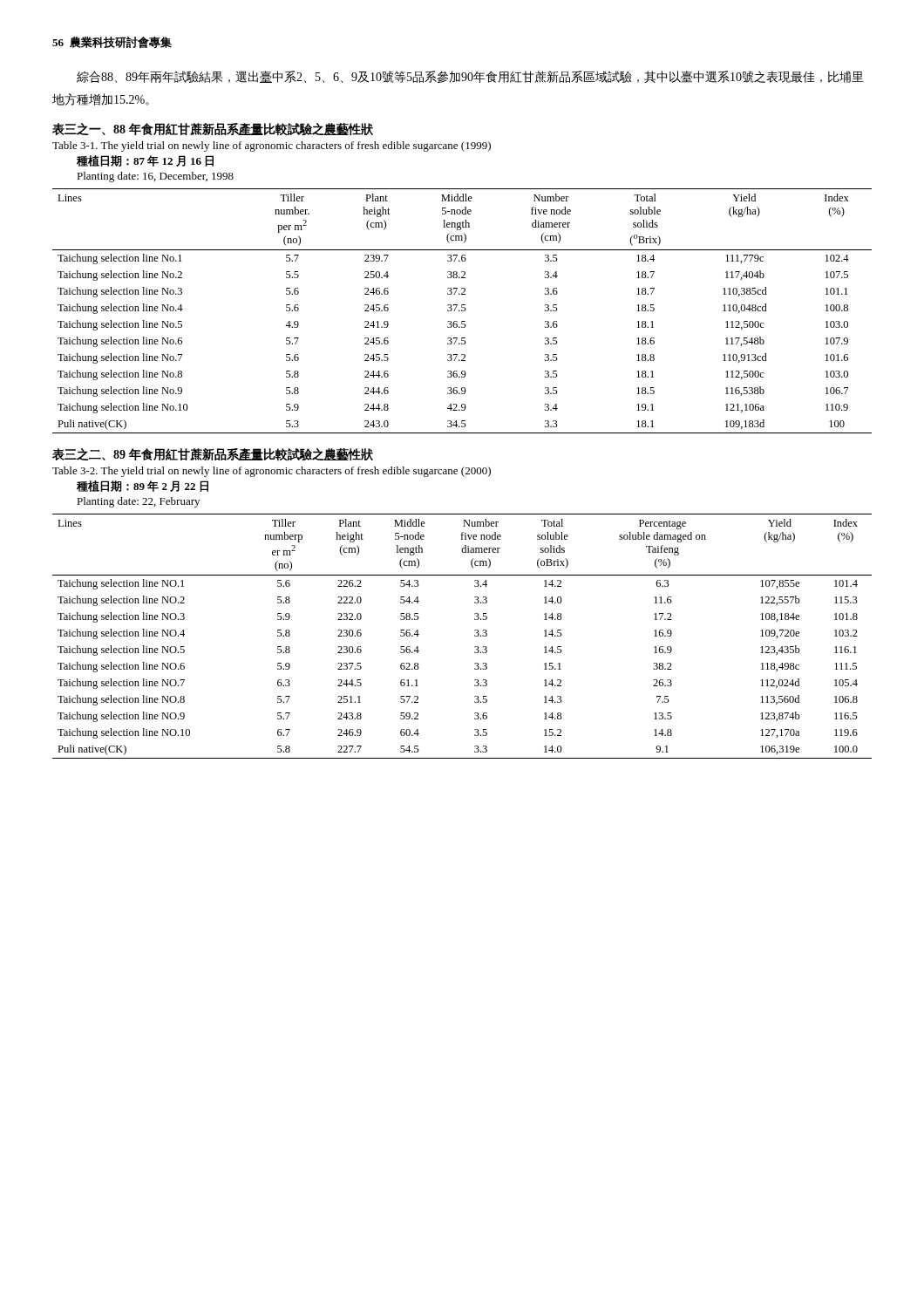
Task: Select the region starting "表三之二、89 年食用紅甘蔗新品系產量比較試驗之農藝性狀"
Action: pyautogui.click(x=212, y=455)
